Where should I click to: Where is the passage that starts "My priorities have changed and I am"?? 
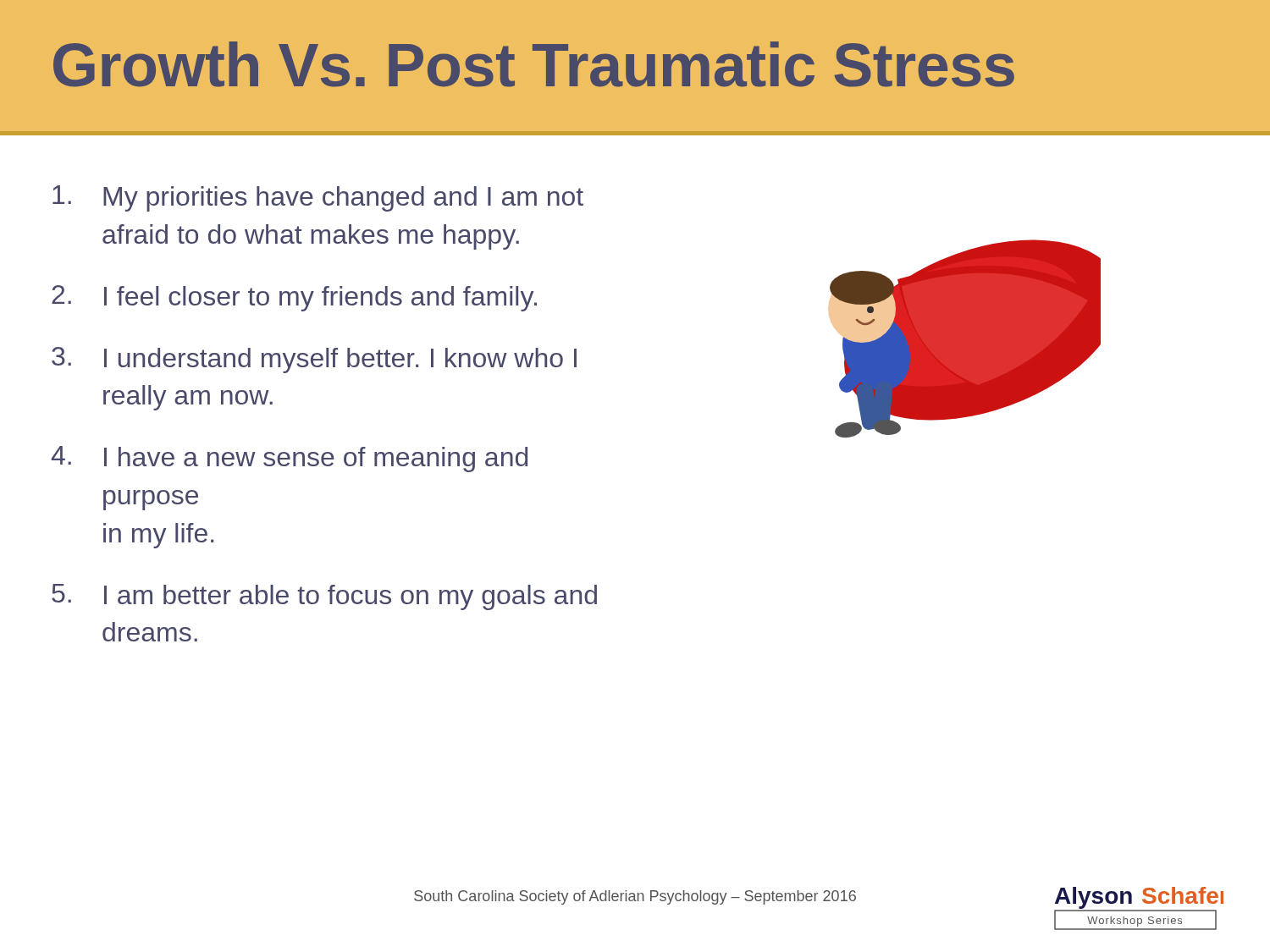[317, 216]
